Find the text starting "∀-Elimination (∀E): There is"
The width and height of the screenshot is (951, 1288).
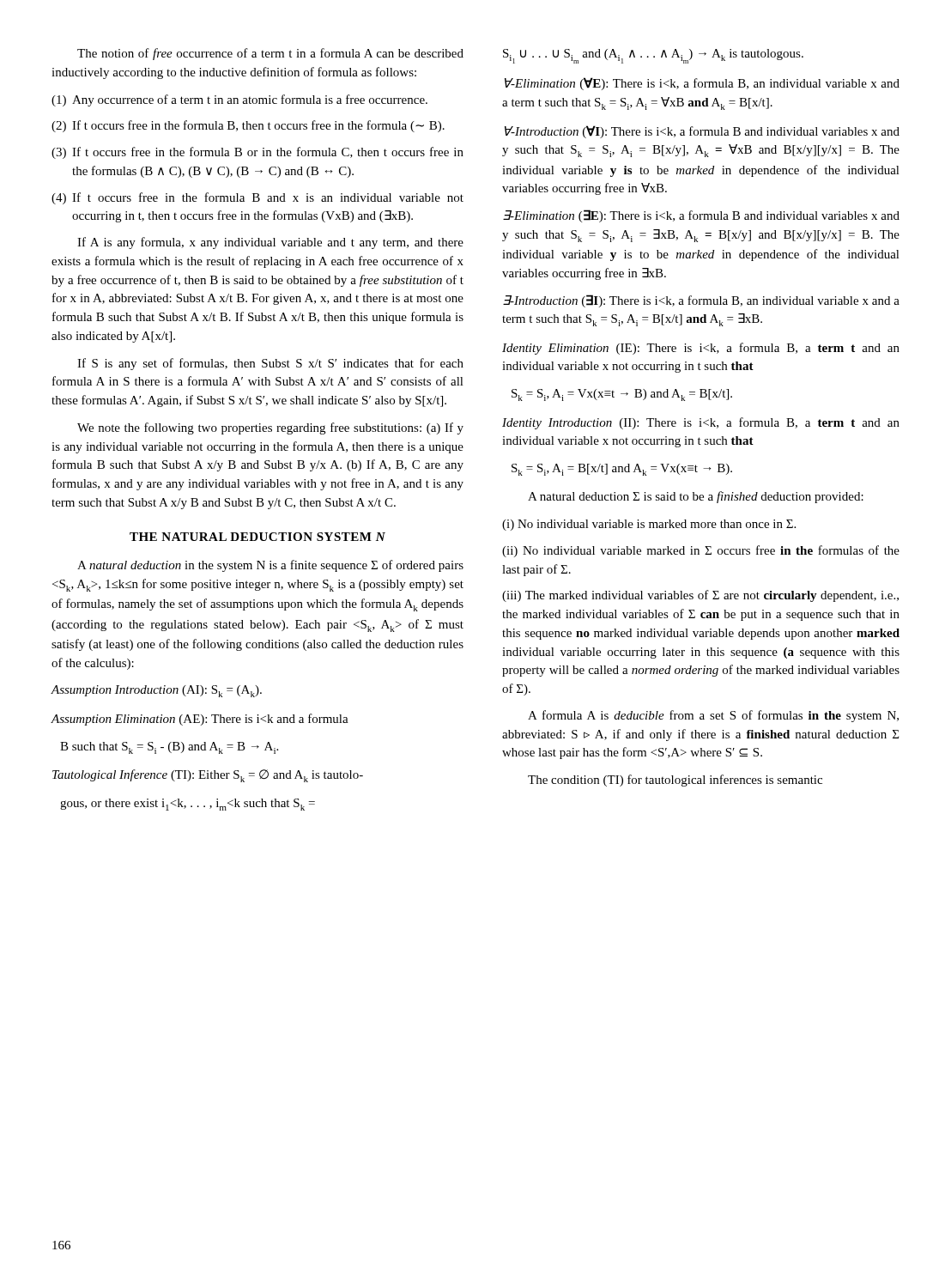701,94
